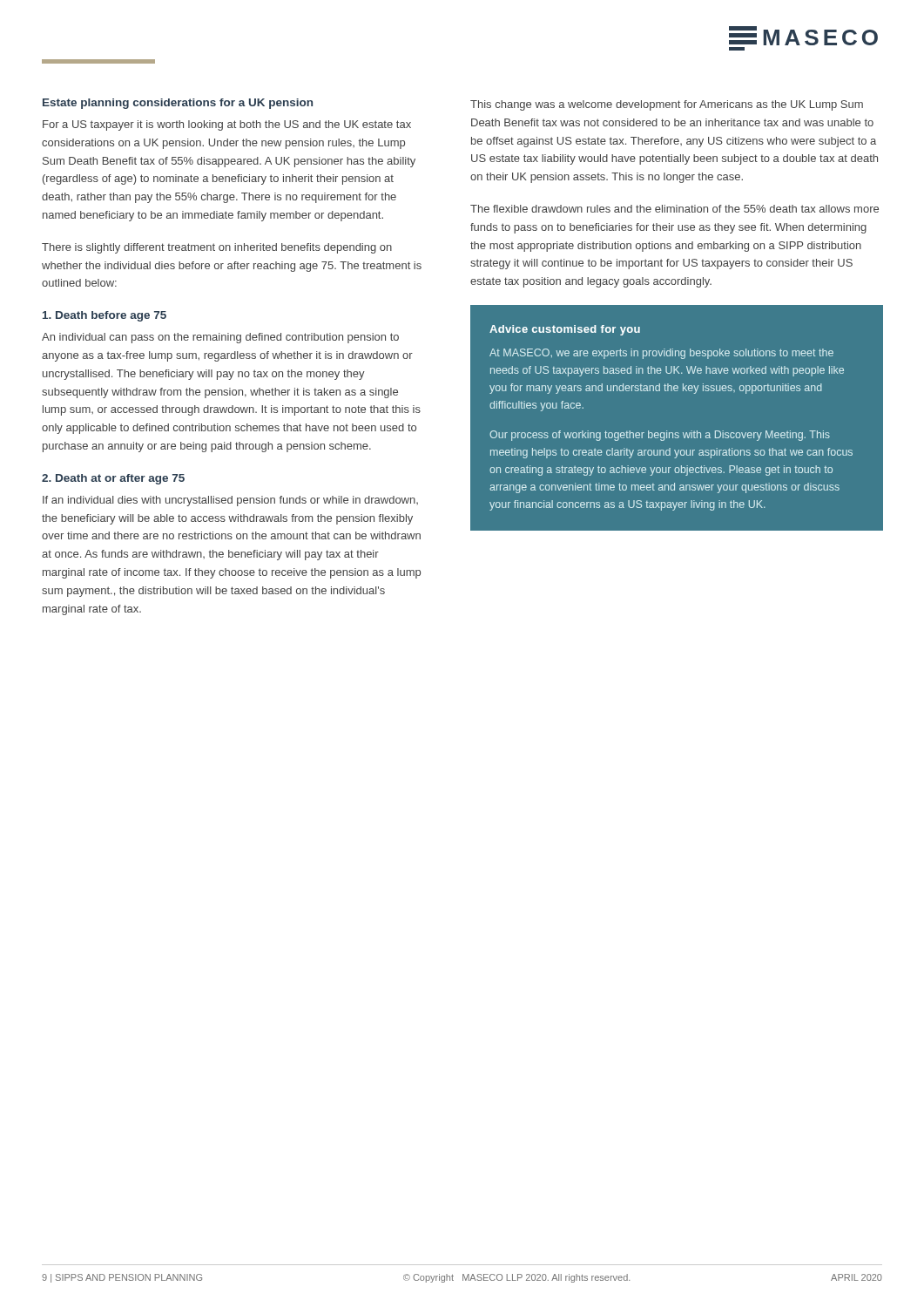Image resolution: width=924 pixels, height=1307 pixels.
Task: Click on the text block that says "An individual can pass"
Action: pyautogui.click(x=231, y=391)
